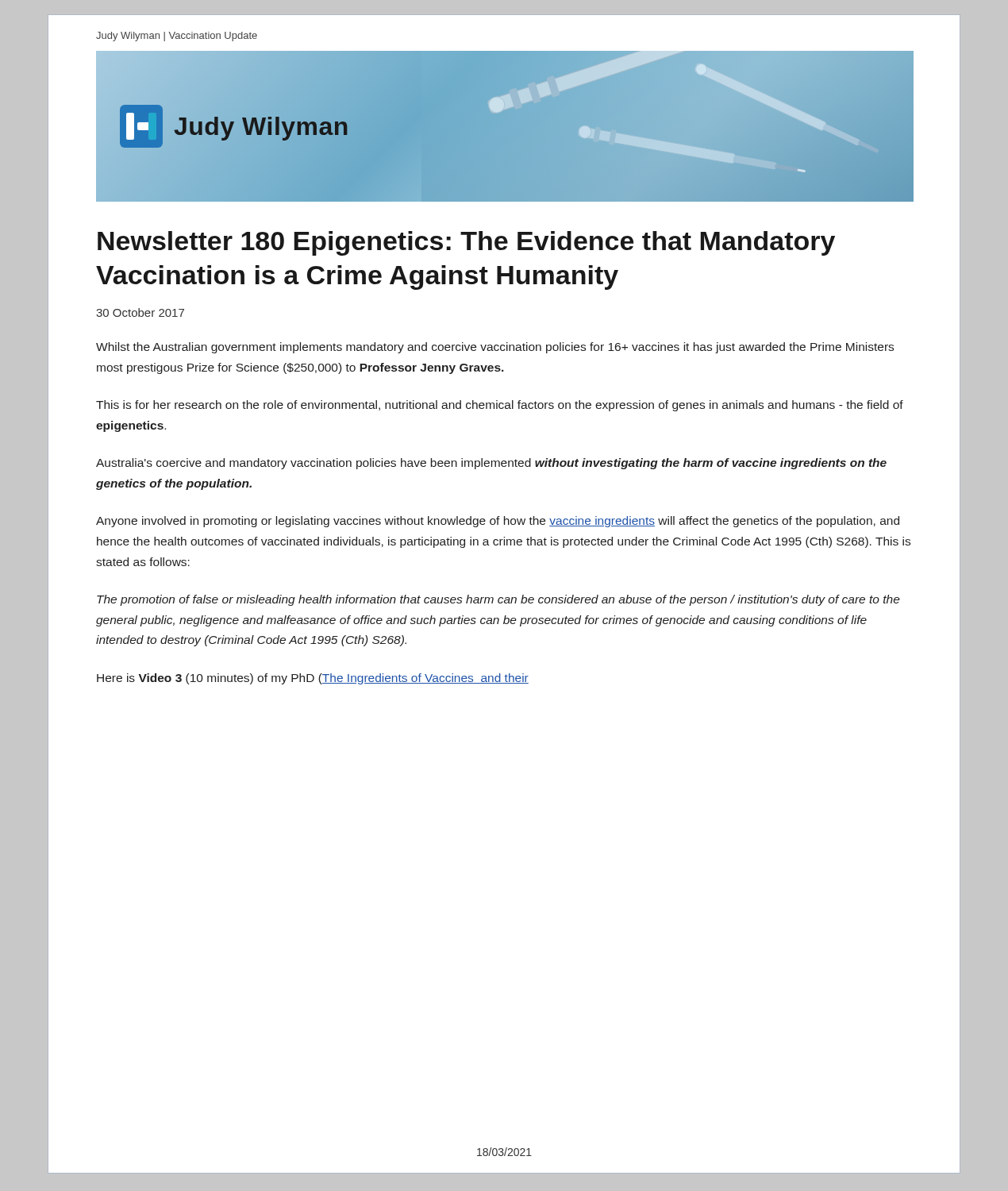Locate the block starting "30 October 2017"

140,312
